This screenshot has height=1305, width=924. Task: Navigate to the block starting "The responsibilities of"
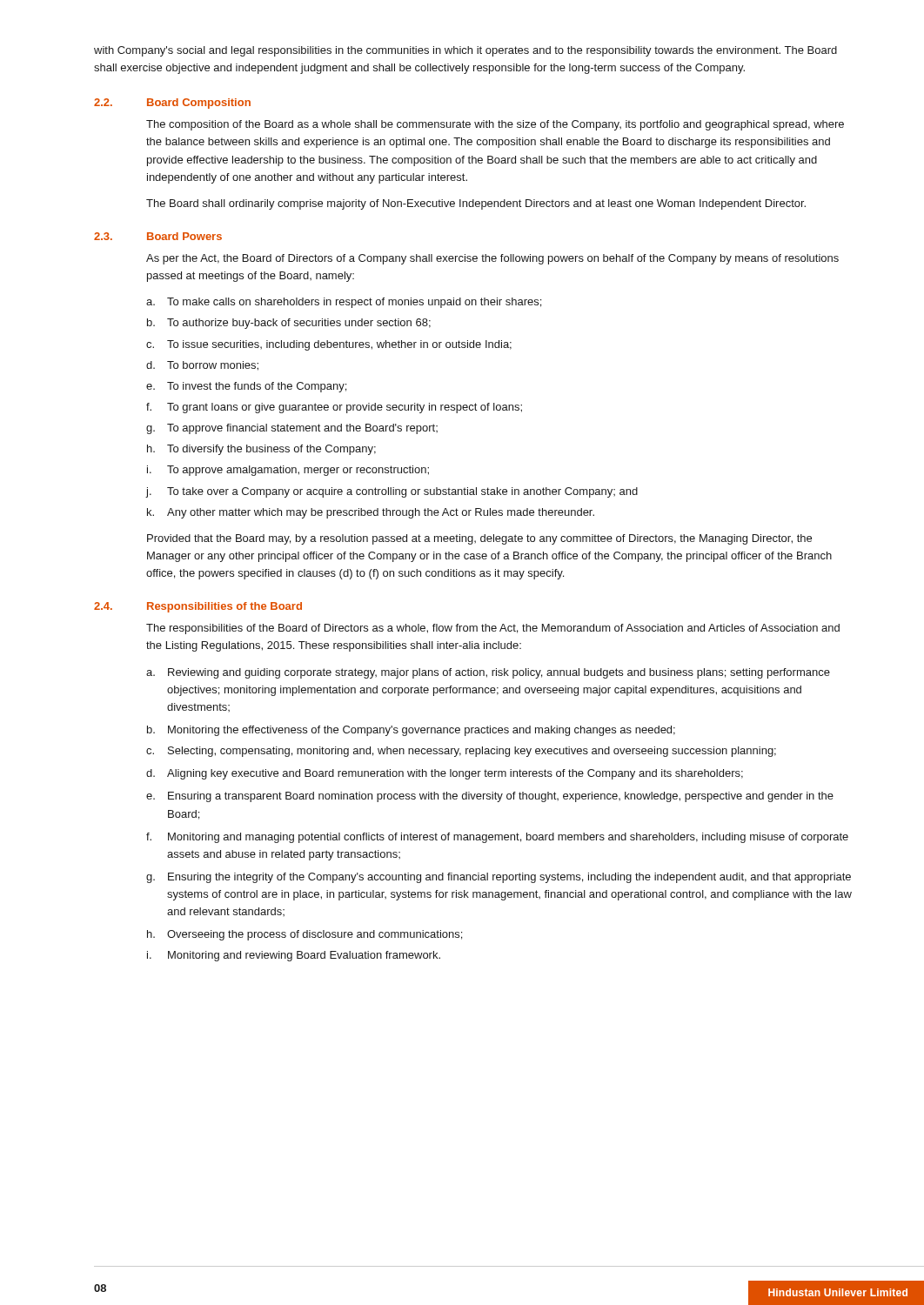[x=500, y=637]
